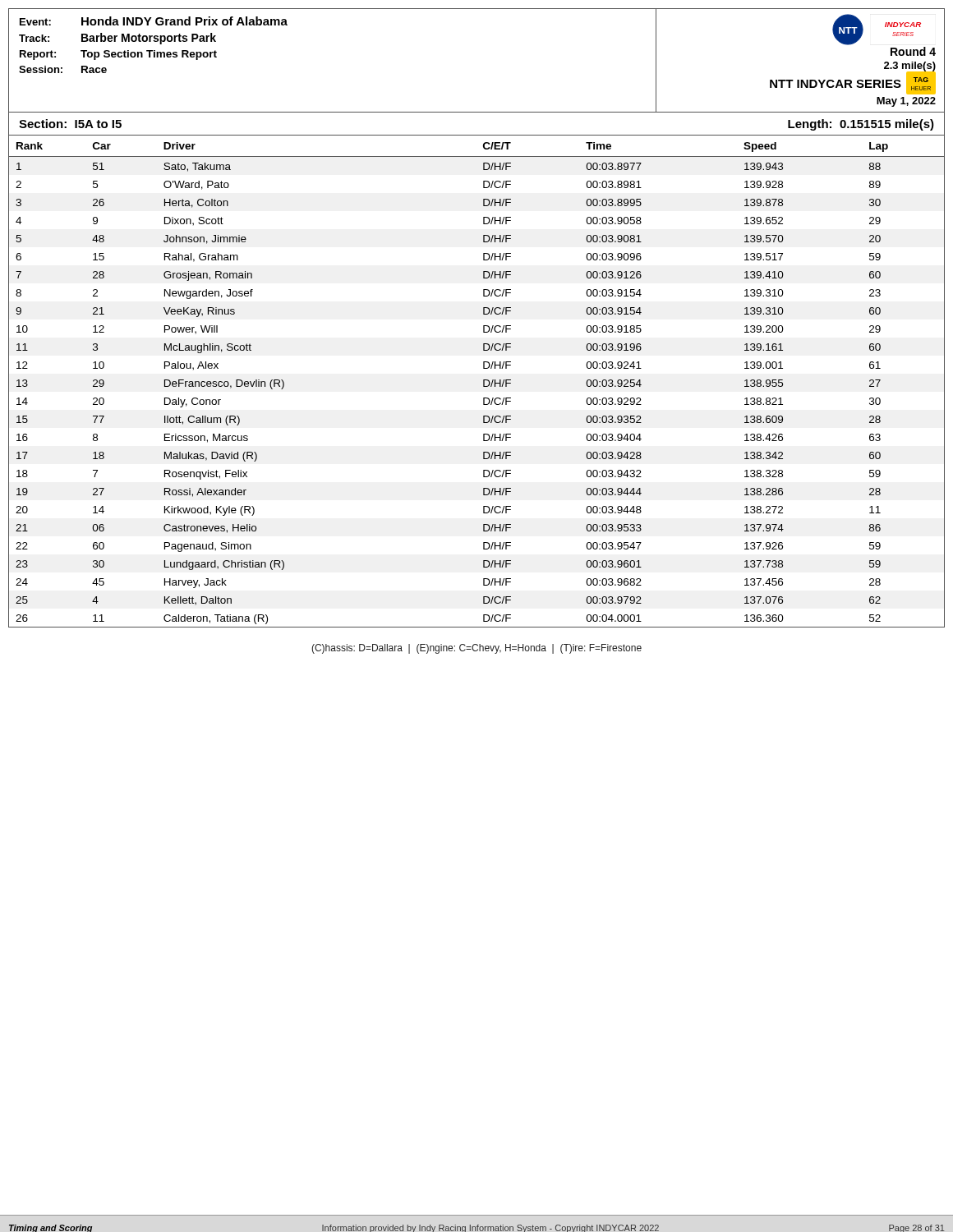Click the passage that begins "(C)hassis: D=Dallara | (E)ngine: C=Chevy,"
The image size is (953, 1232).
coord(476,648)
